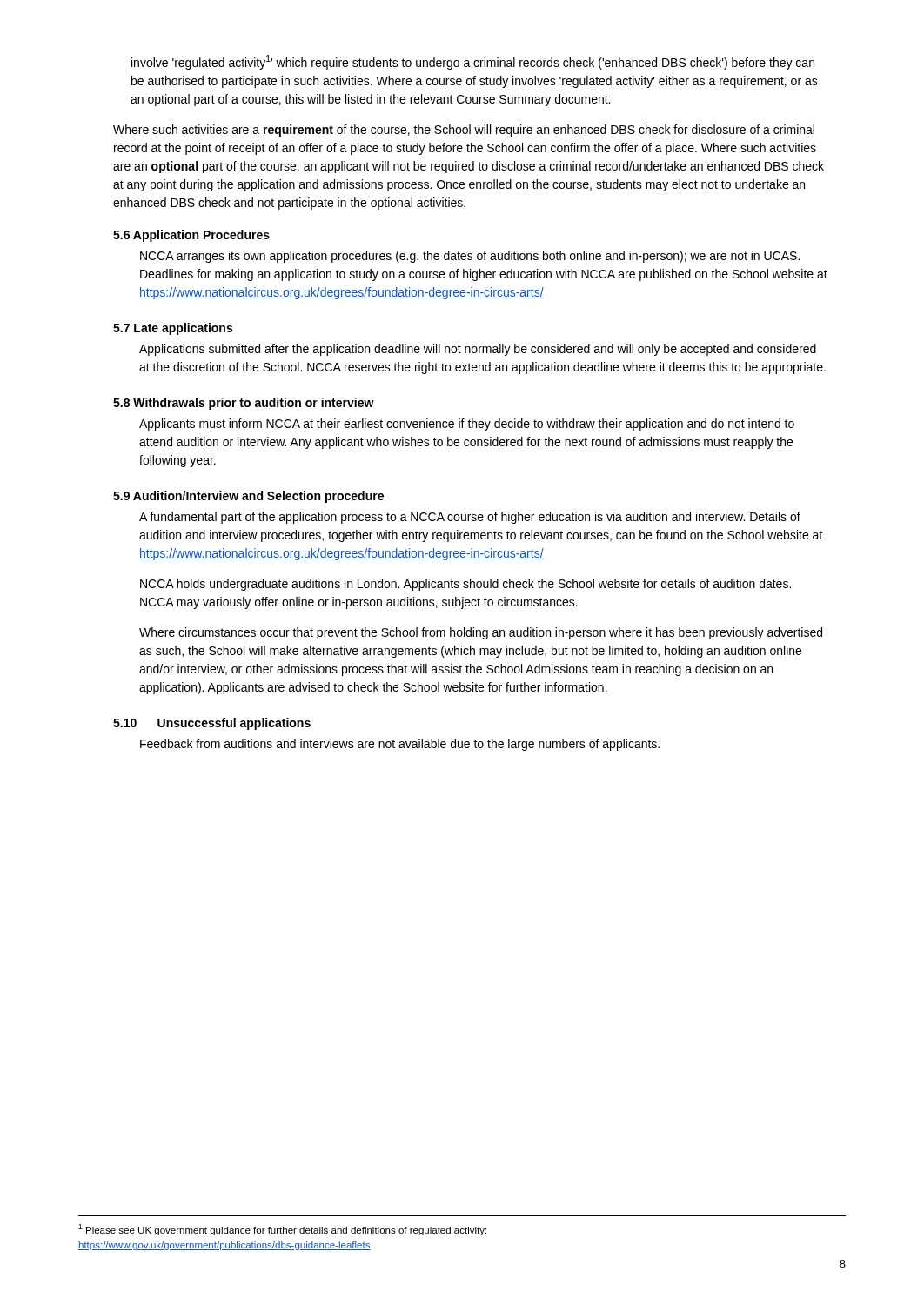
Task: Select the text starting "Feedback from auditions and interviews"
Action: 484,744
